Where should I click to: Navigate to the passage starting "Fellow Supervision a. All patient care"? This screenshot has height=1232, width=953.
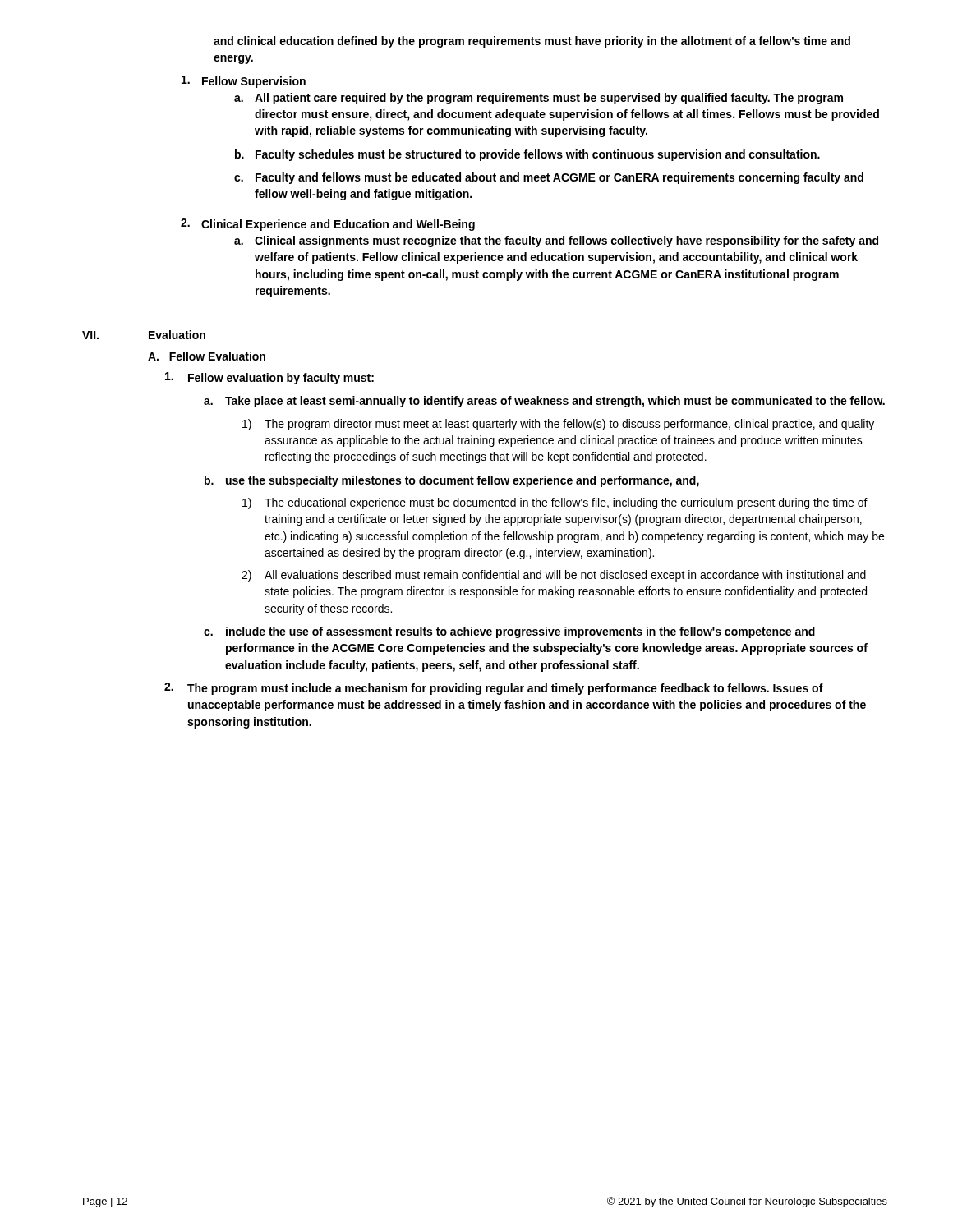click(534, 141)
